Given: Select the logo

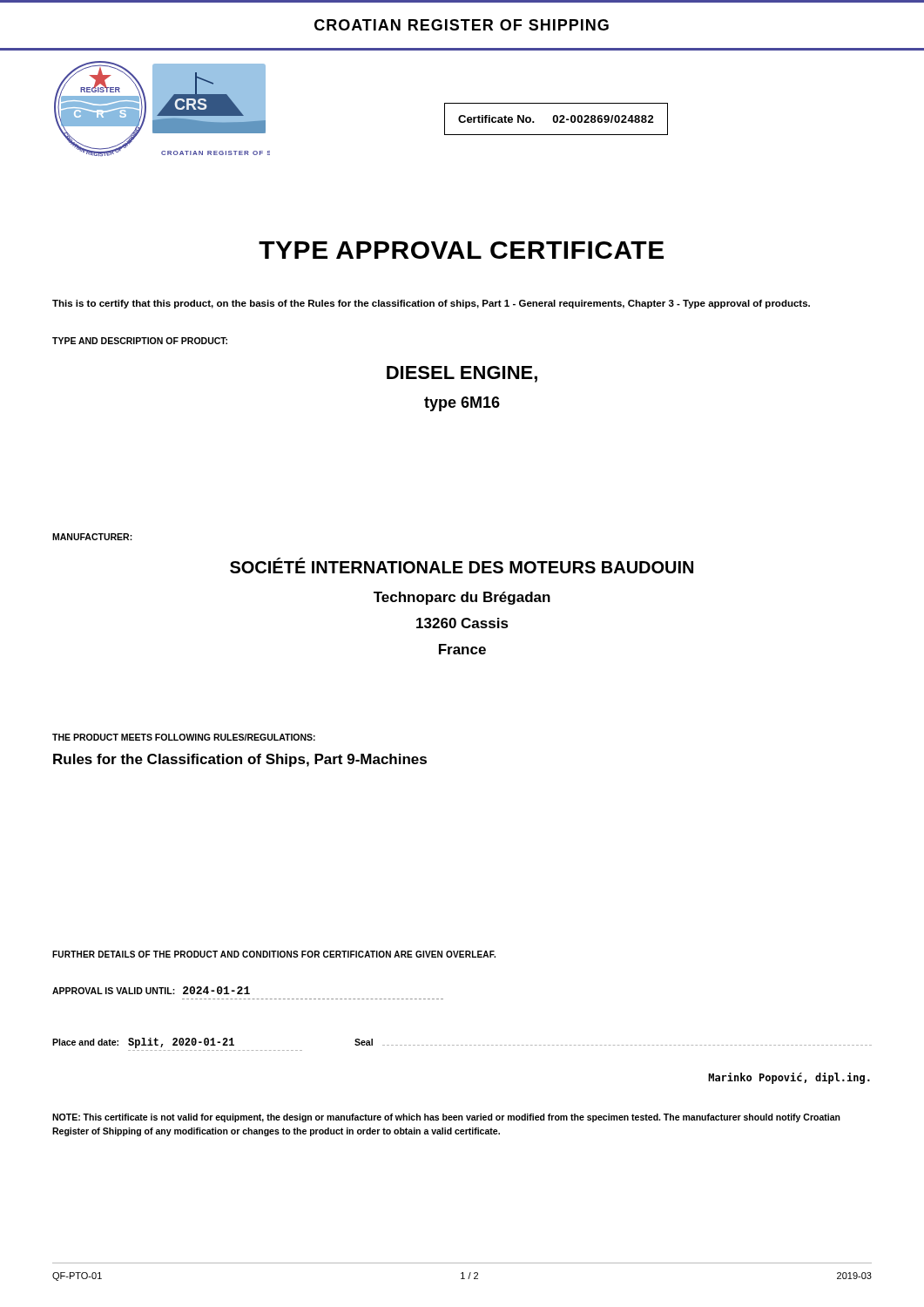Looking at the screenshot, I should point(165,113).
